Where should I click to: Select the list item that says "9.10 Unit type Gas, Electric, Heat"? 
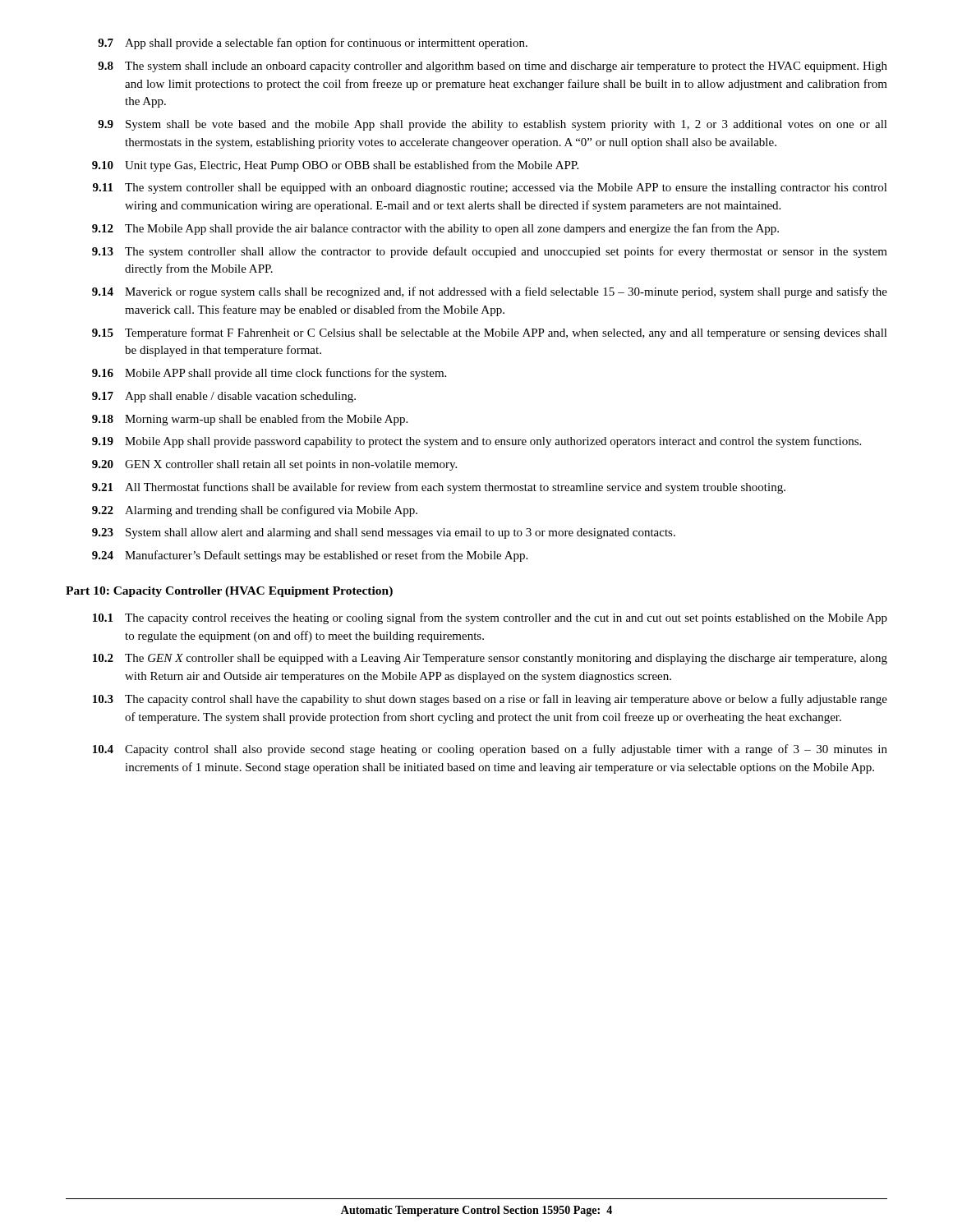pyautogui.click(x=476, y=165)
